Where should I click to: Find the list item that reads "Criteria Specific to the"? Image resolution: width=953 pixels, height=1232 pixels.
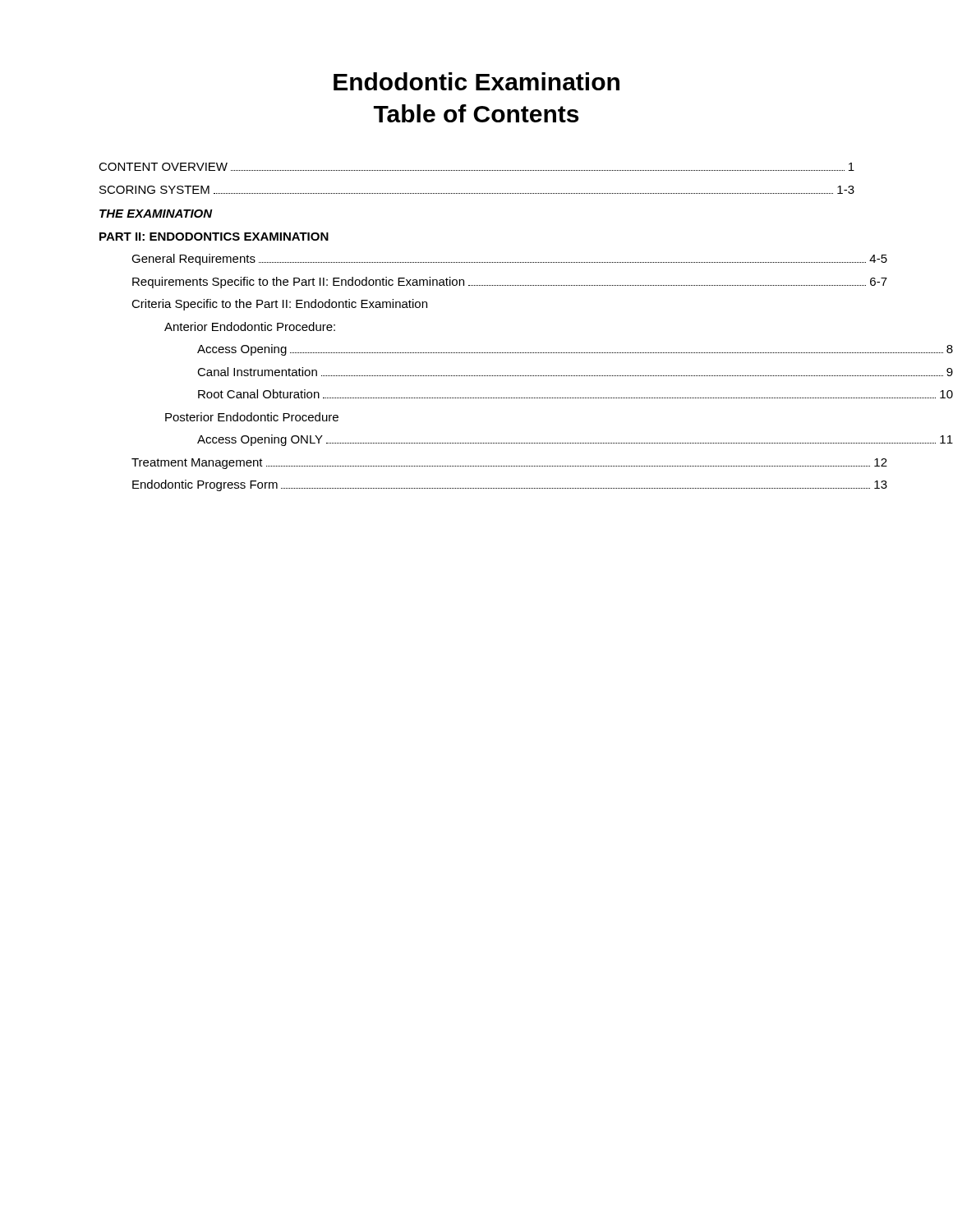pos(280,304)
